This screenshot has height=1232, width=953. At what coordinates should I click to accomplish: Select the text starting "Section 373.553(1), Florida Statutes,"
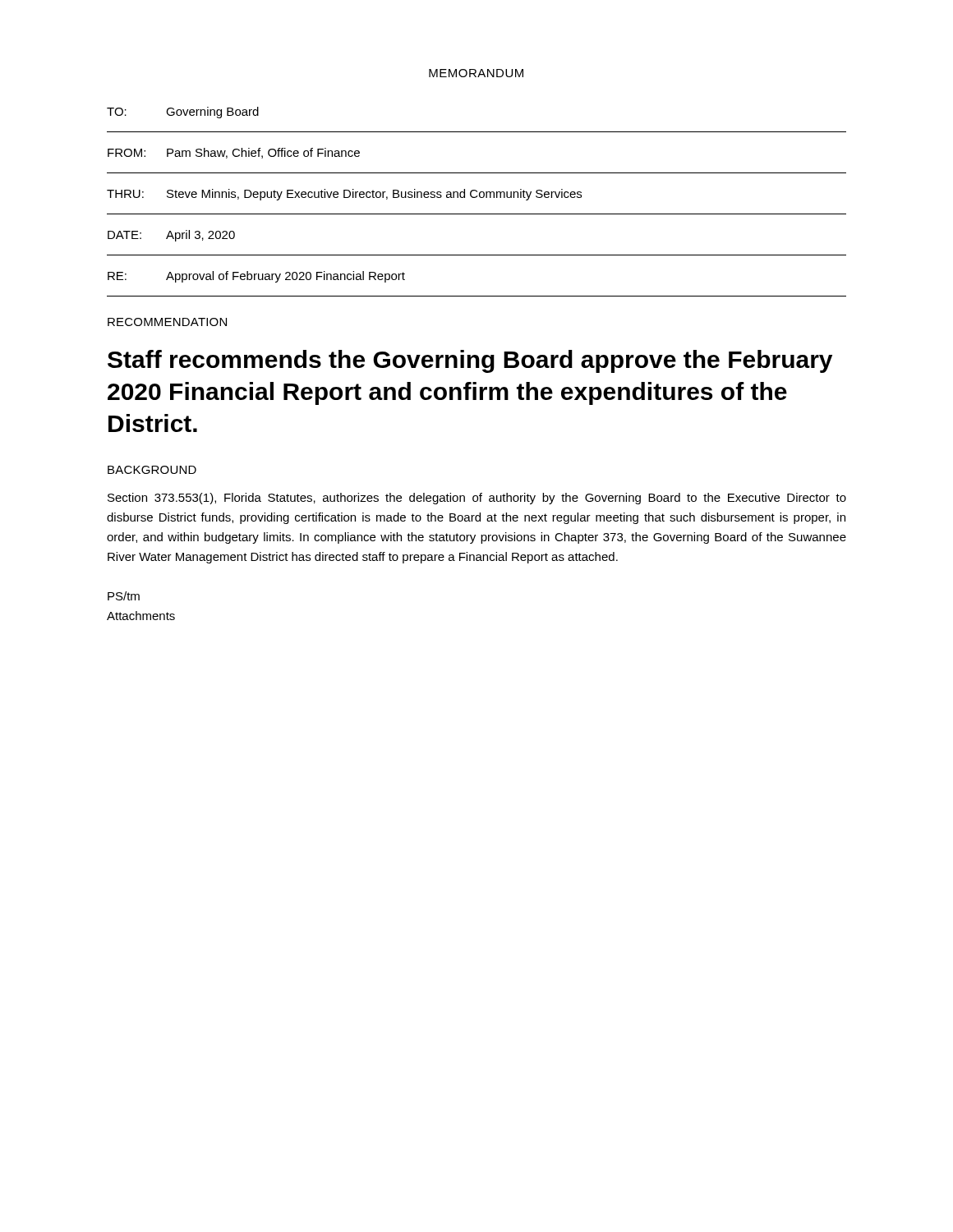point(476,527)
